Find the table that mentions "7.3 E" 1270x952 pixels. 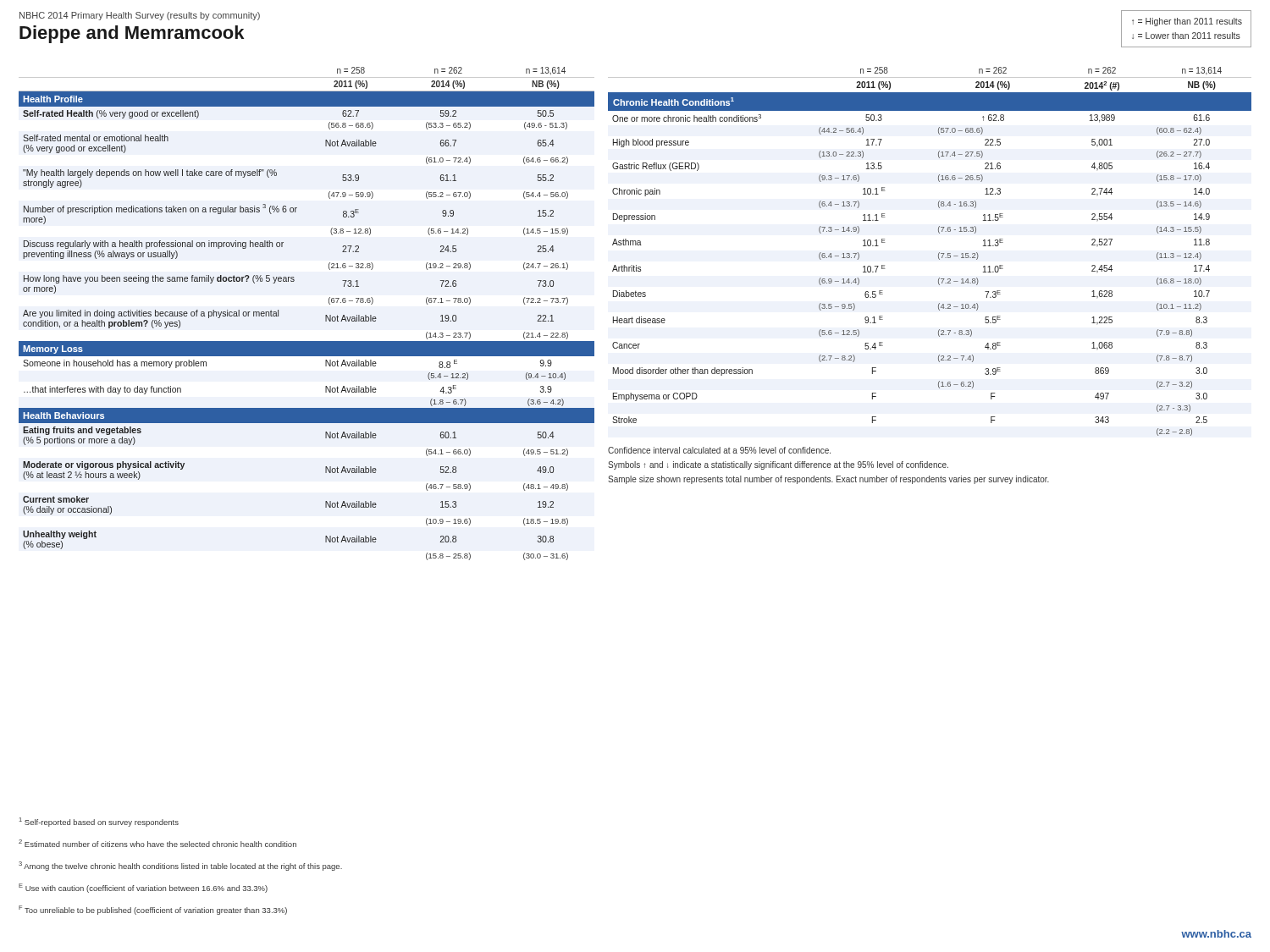coord(930,313)
